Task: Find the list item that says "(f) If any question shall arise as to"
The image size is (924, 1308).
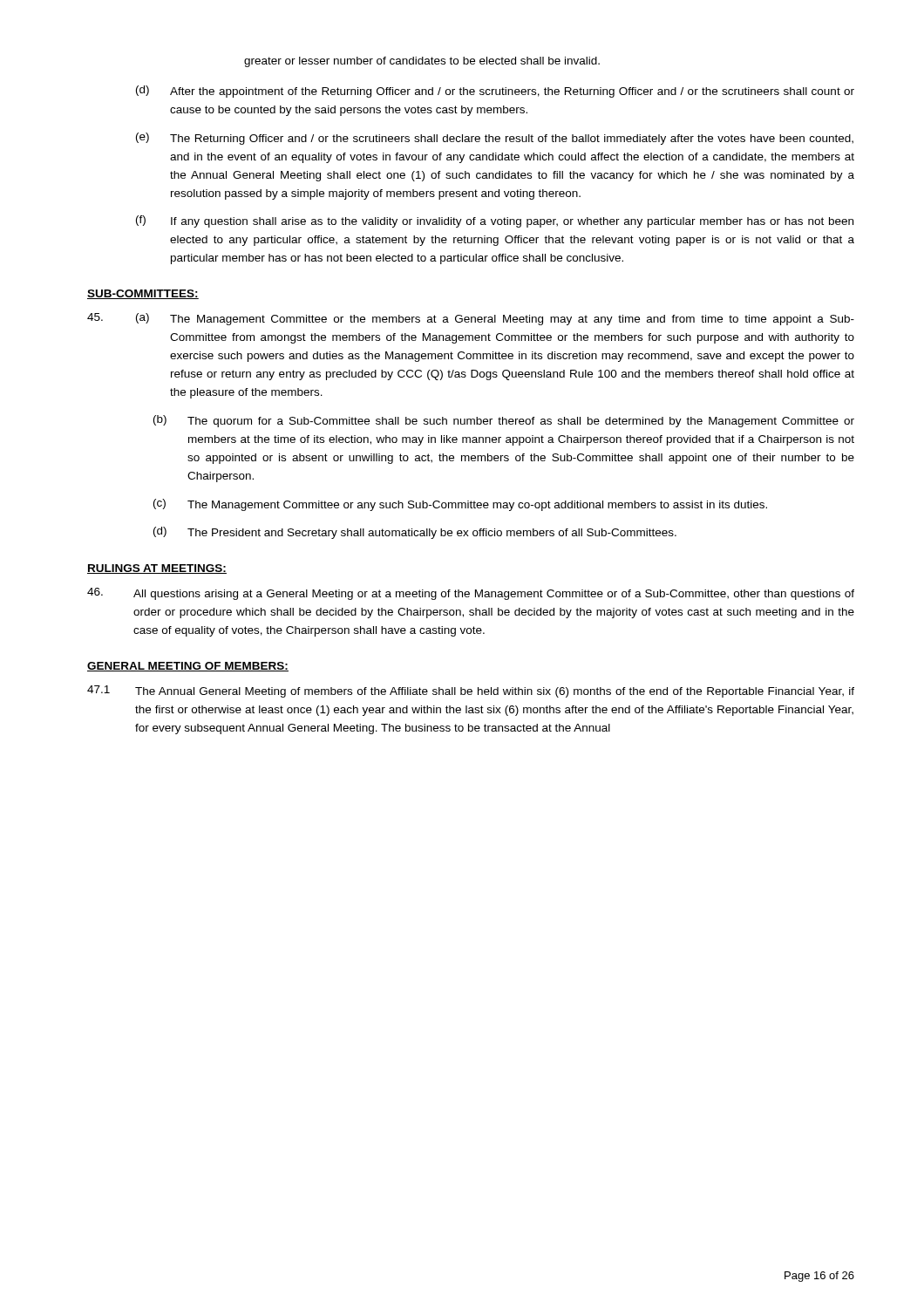Action: coord(471,241)
